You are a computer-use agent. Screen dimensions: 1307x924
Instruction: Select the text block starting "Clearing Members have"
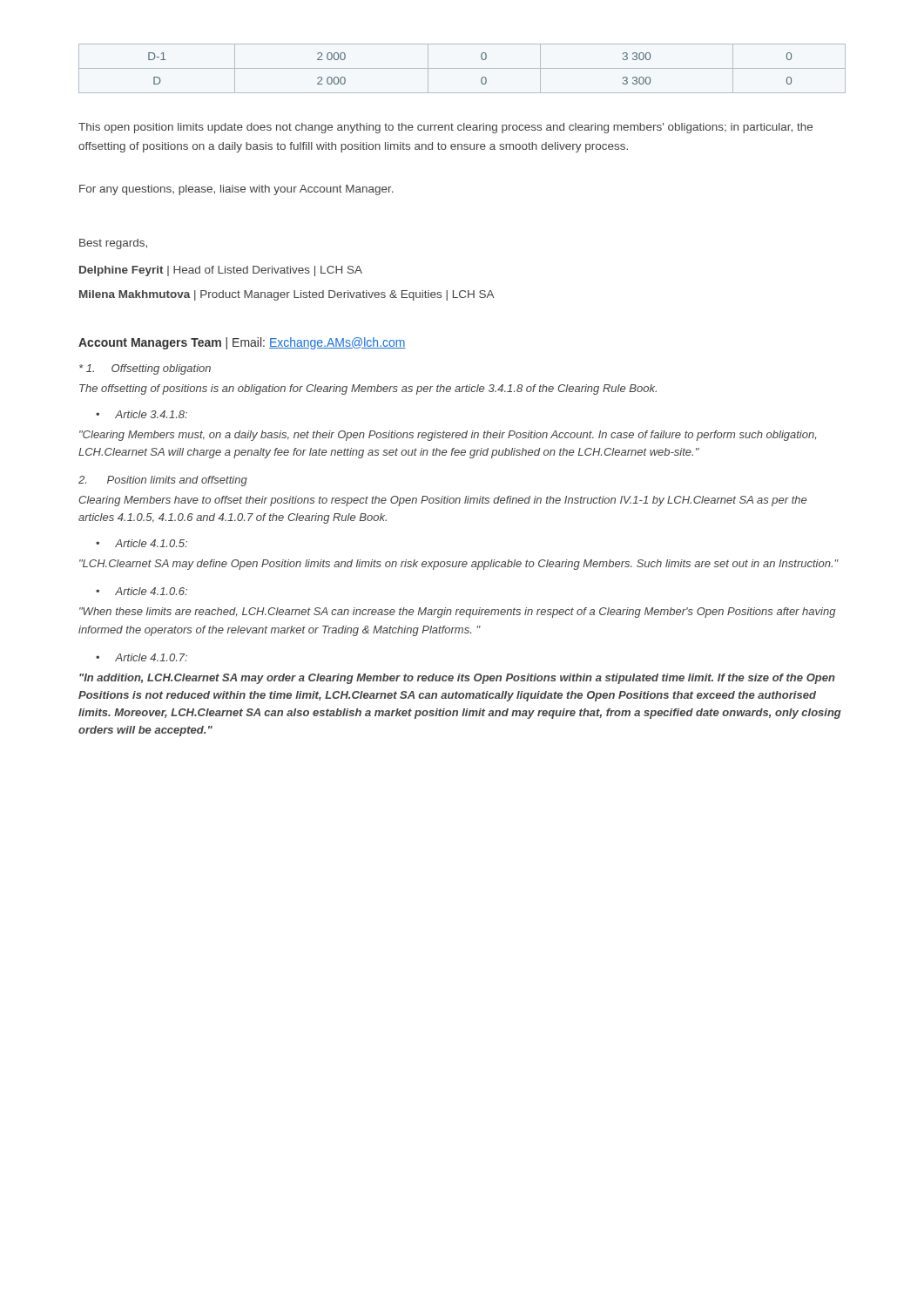(443, 508)
